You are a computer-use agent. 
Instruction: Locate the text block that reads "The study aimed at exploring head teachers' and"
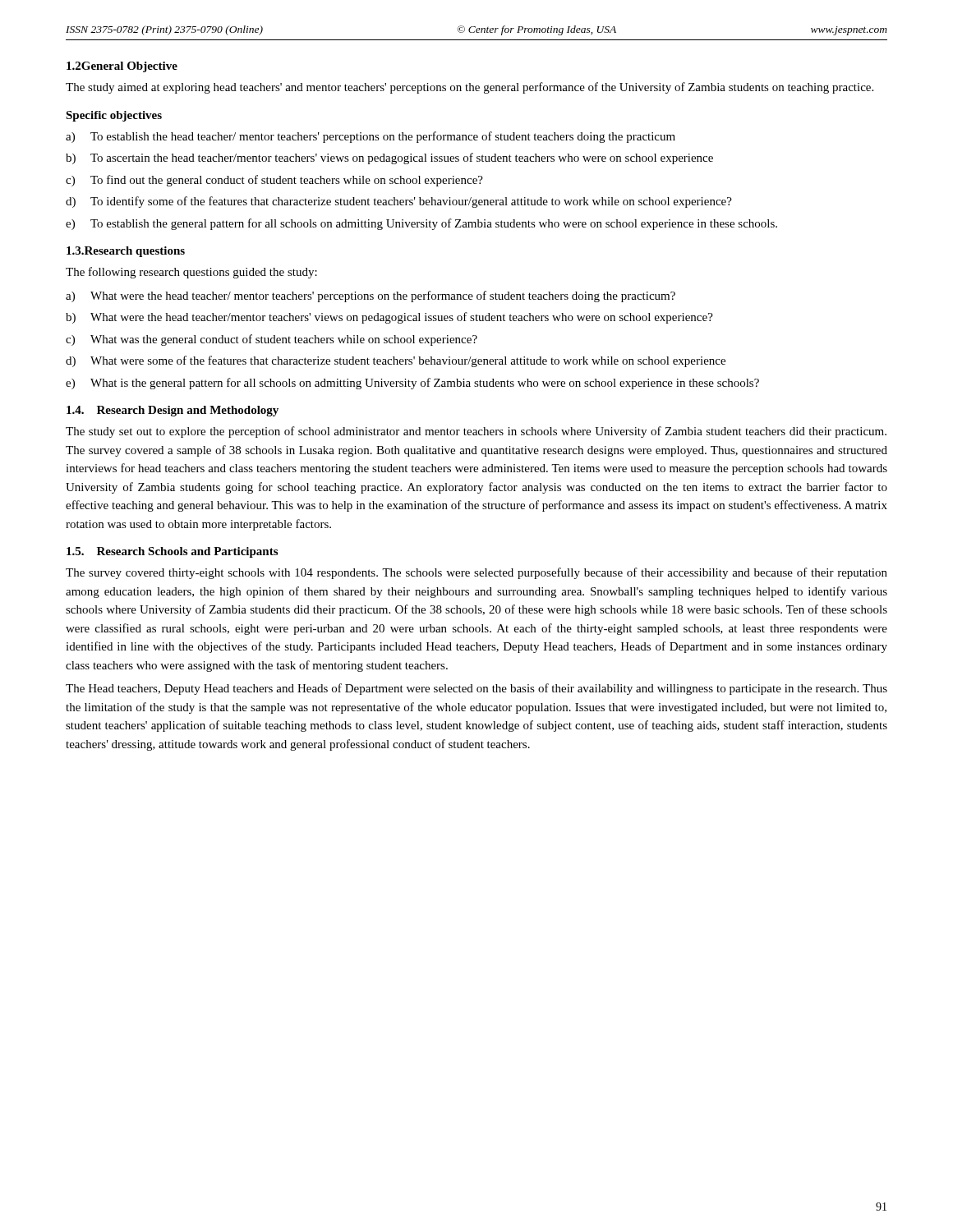pyautogui.click(x=470, y=87)
